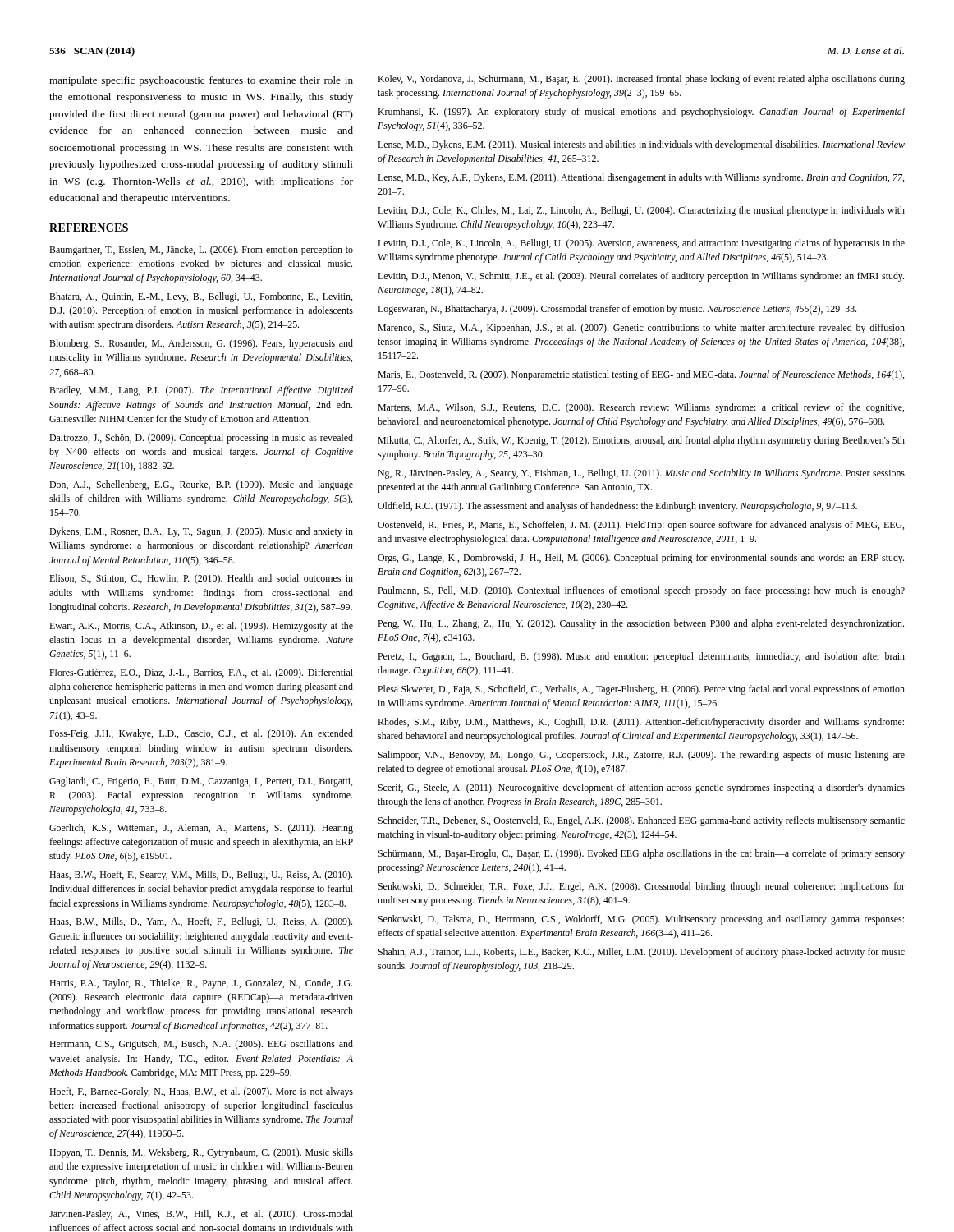Locate the block of text that opens with "Blomberg, S., Rosander, M.,"
The width and height of the screenshot is (954, 1232).
tap(201, 358)
